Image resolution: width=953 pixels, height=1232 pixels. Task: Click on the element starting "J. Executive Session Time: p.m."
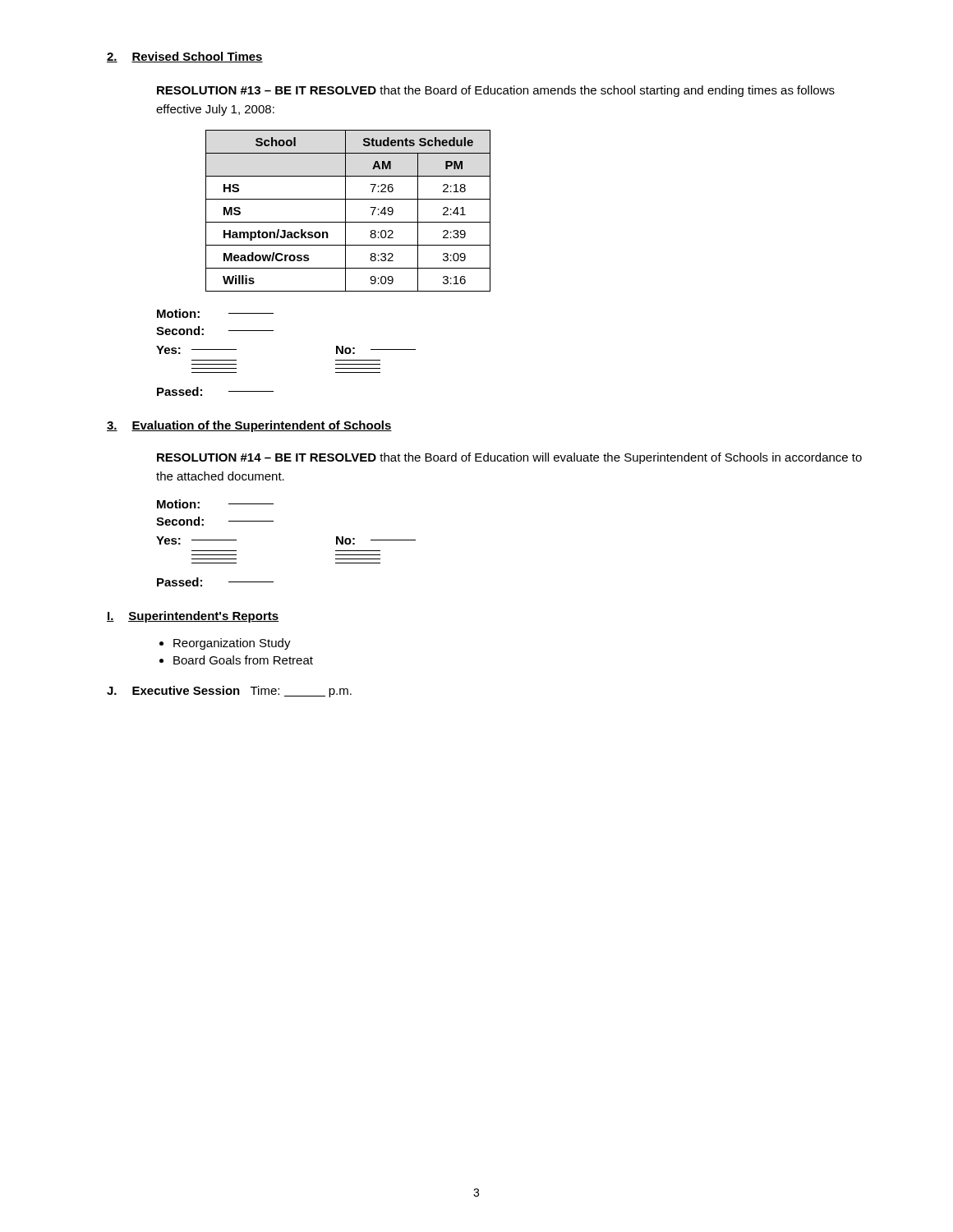(x=230, y=690)
